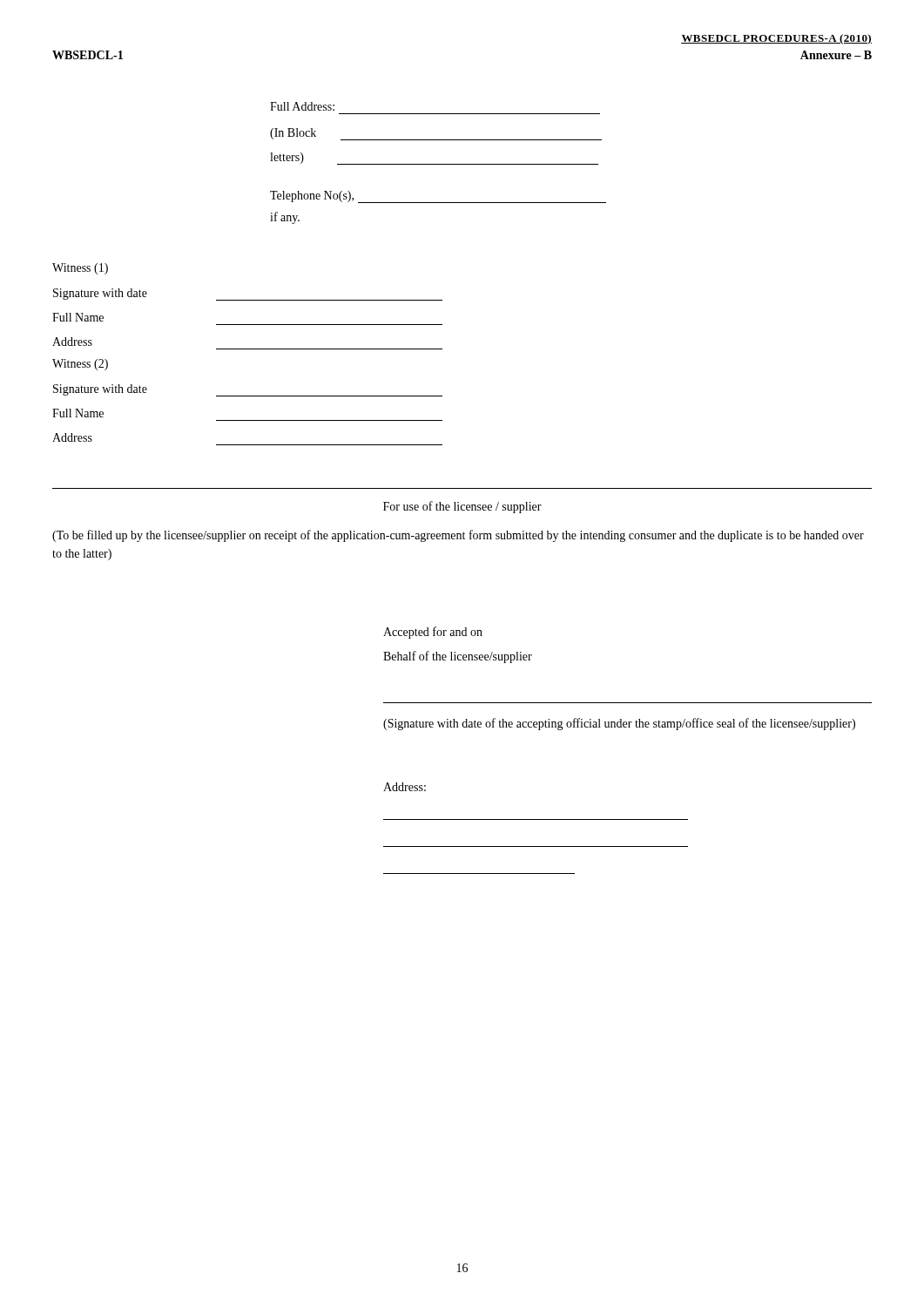Locate the text that says "Full Address:"
The height and width of the screenshot is (1307, 924).
(x=435, y=106)
